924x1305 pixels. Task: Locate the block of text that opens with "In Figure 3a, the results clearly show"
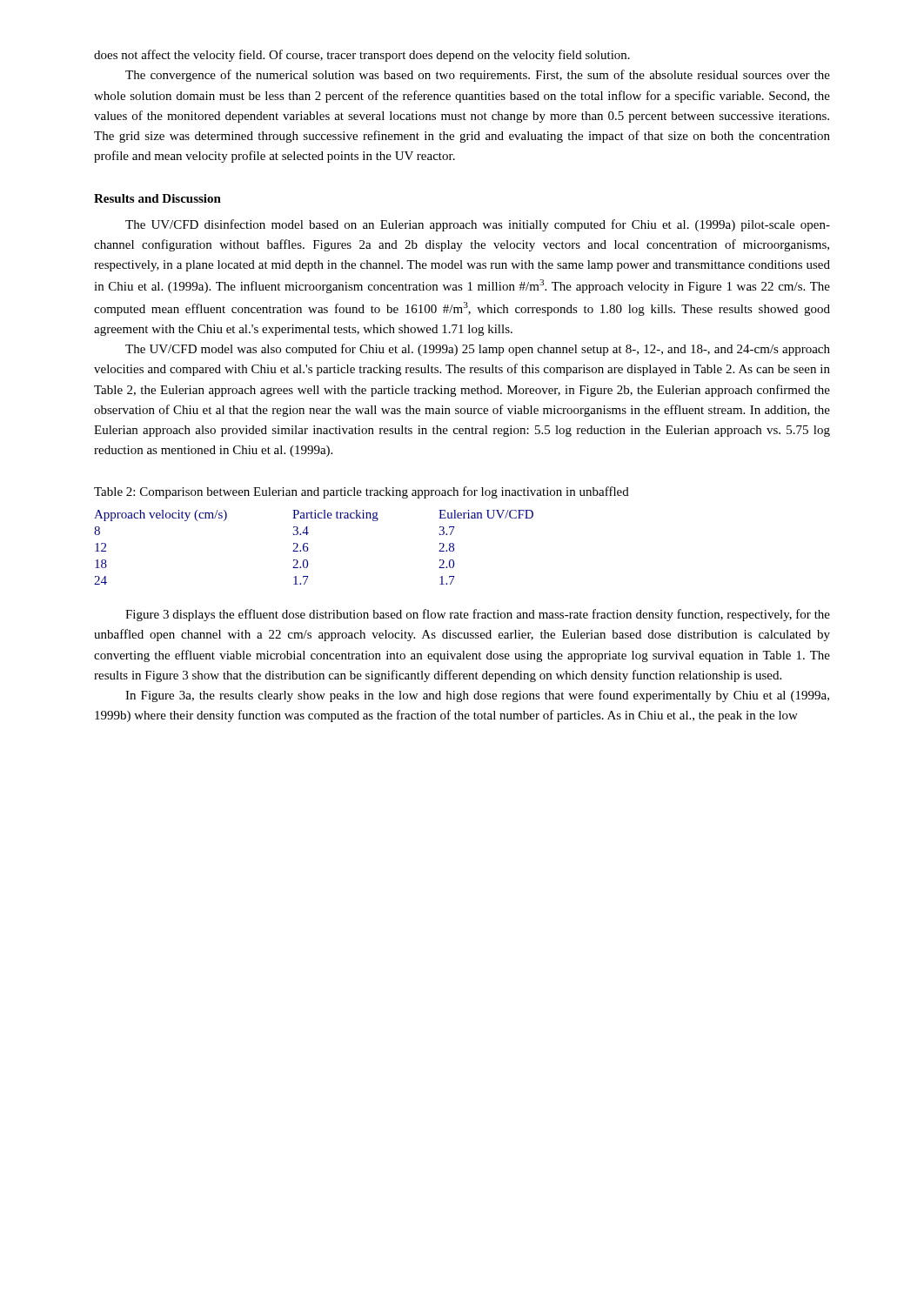click(x=462, y=706)
